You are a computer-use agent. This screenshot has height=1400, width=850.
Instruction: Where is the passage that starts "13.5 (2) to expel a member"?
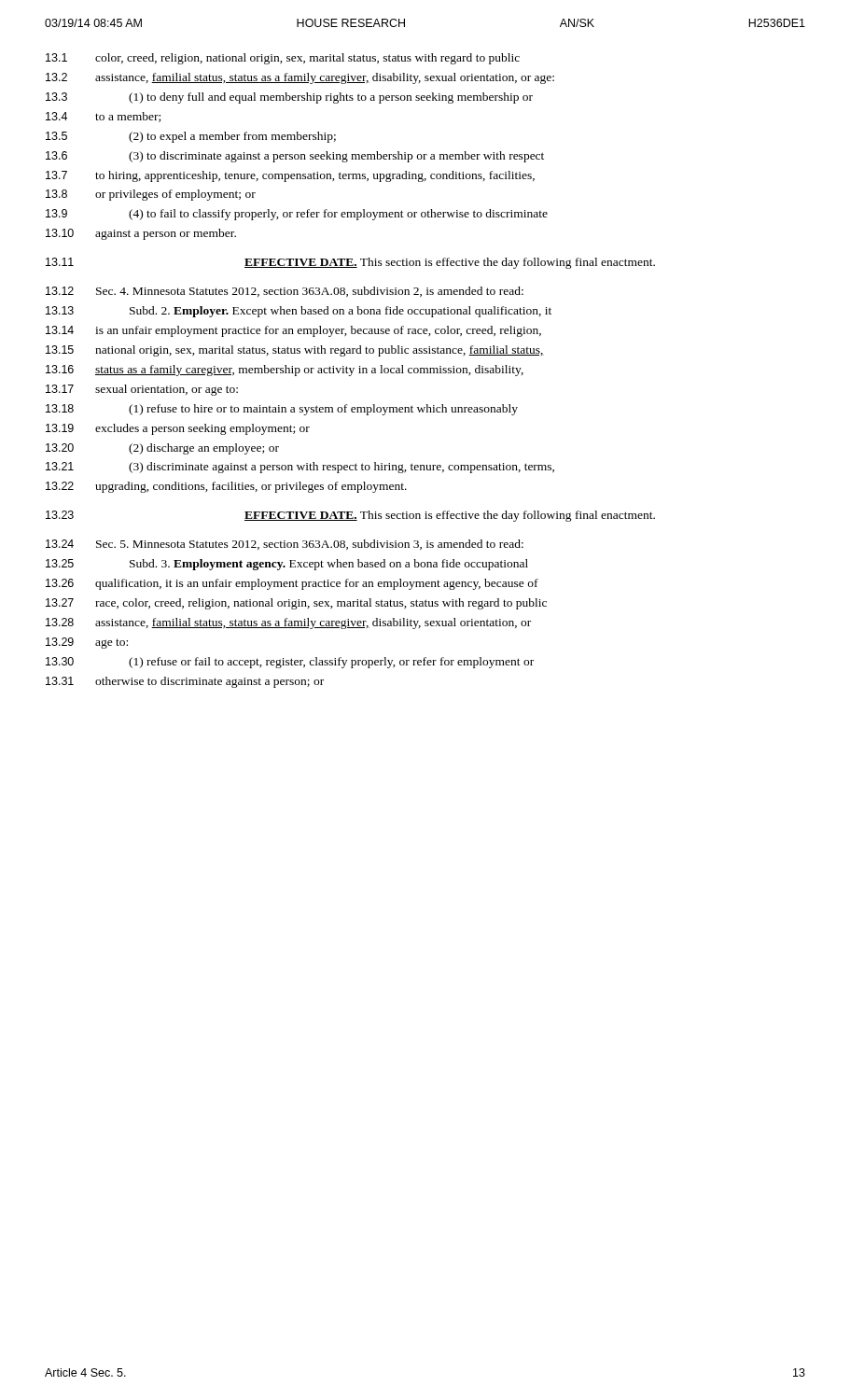coord(191,137)
